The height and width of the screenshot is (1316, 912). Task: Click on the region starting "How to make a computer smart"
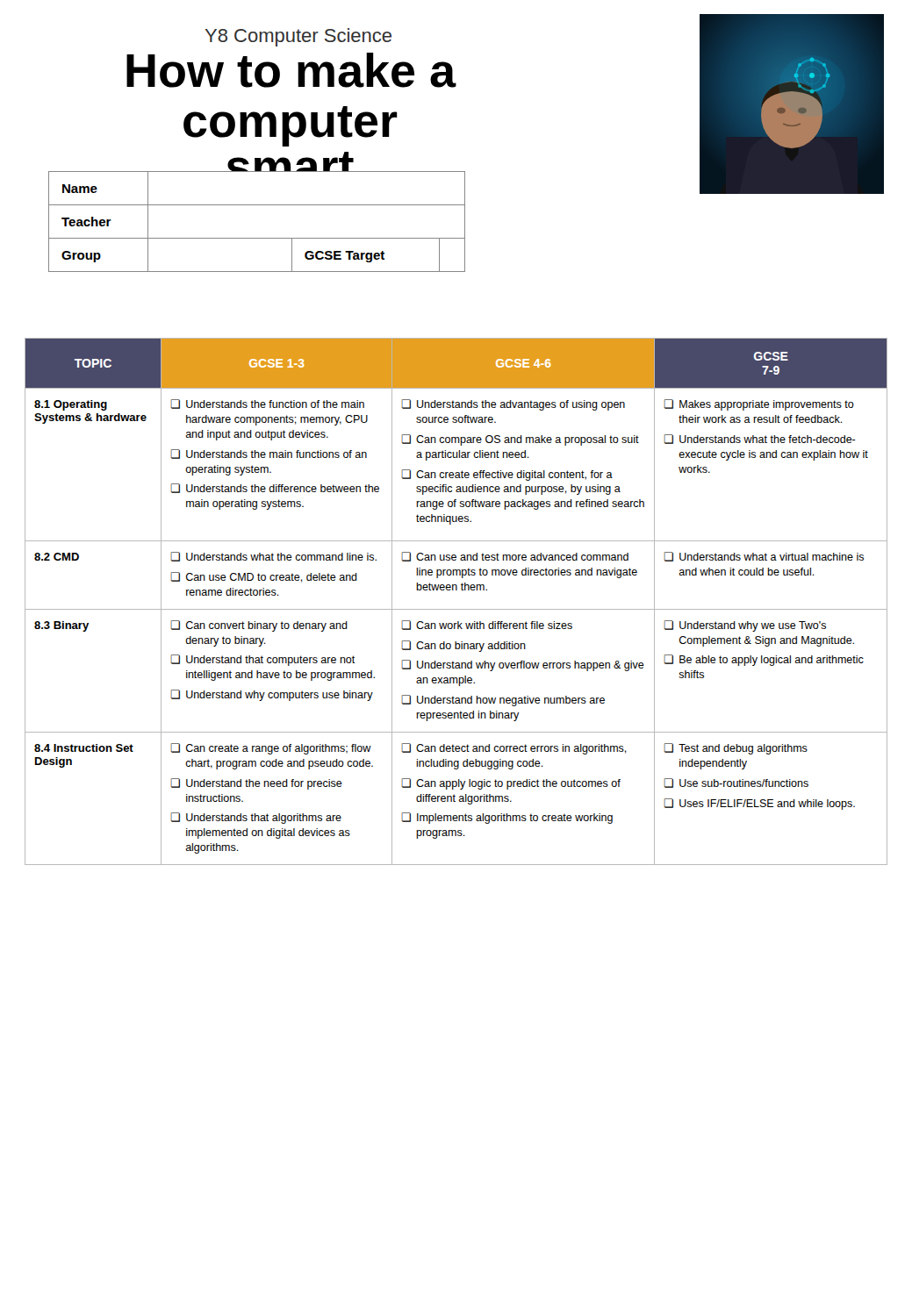click(290, 119)
